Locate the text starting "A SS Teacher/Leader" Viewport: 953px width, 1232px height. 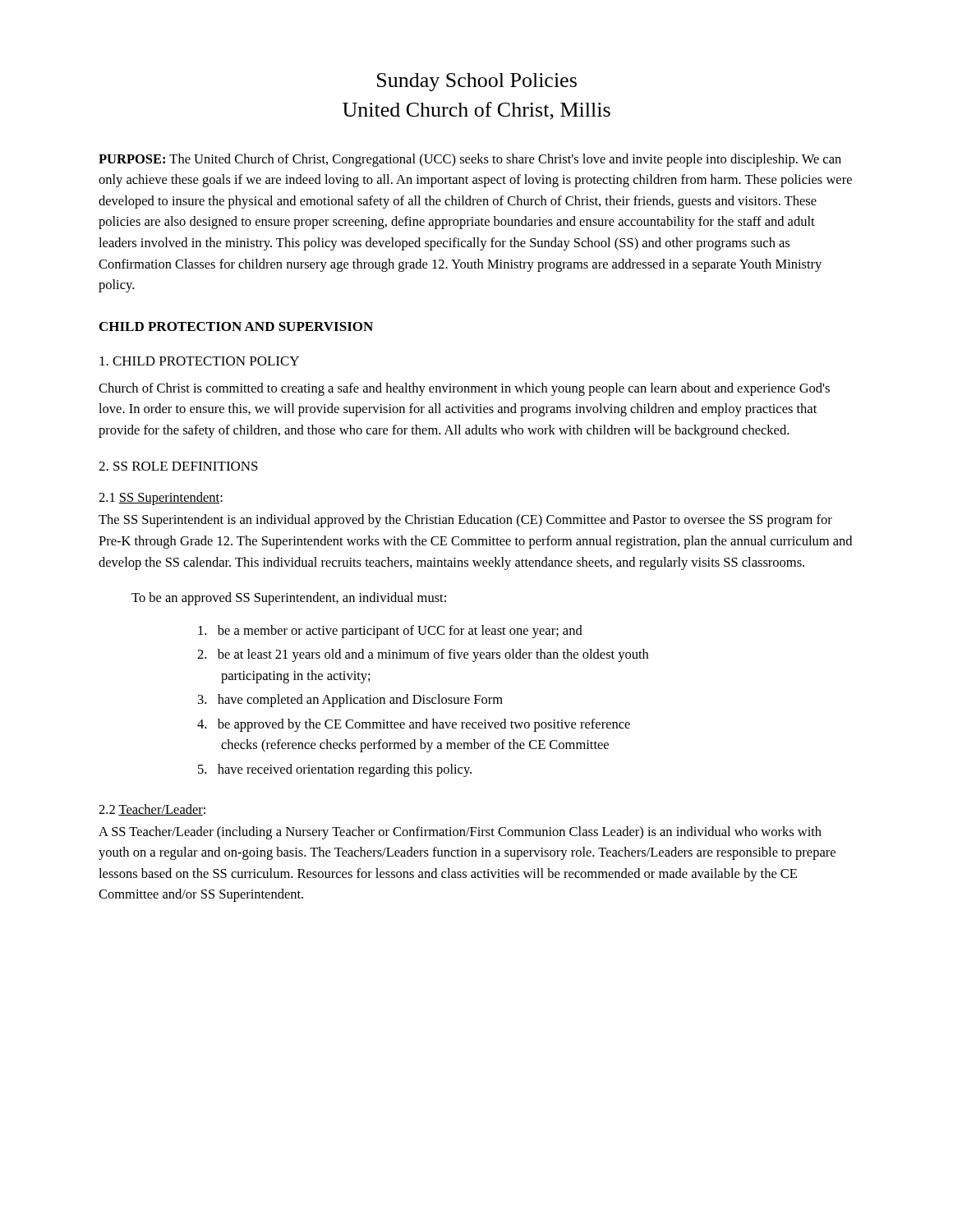coord(467,863)
